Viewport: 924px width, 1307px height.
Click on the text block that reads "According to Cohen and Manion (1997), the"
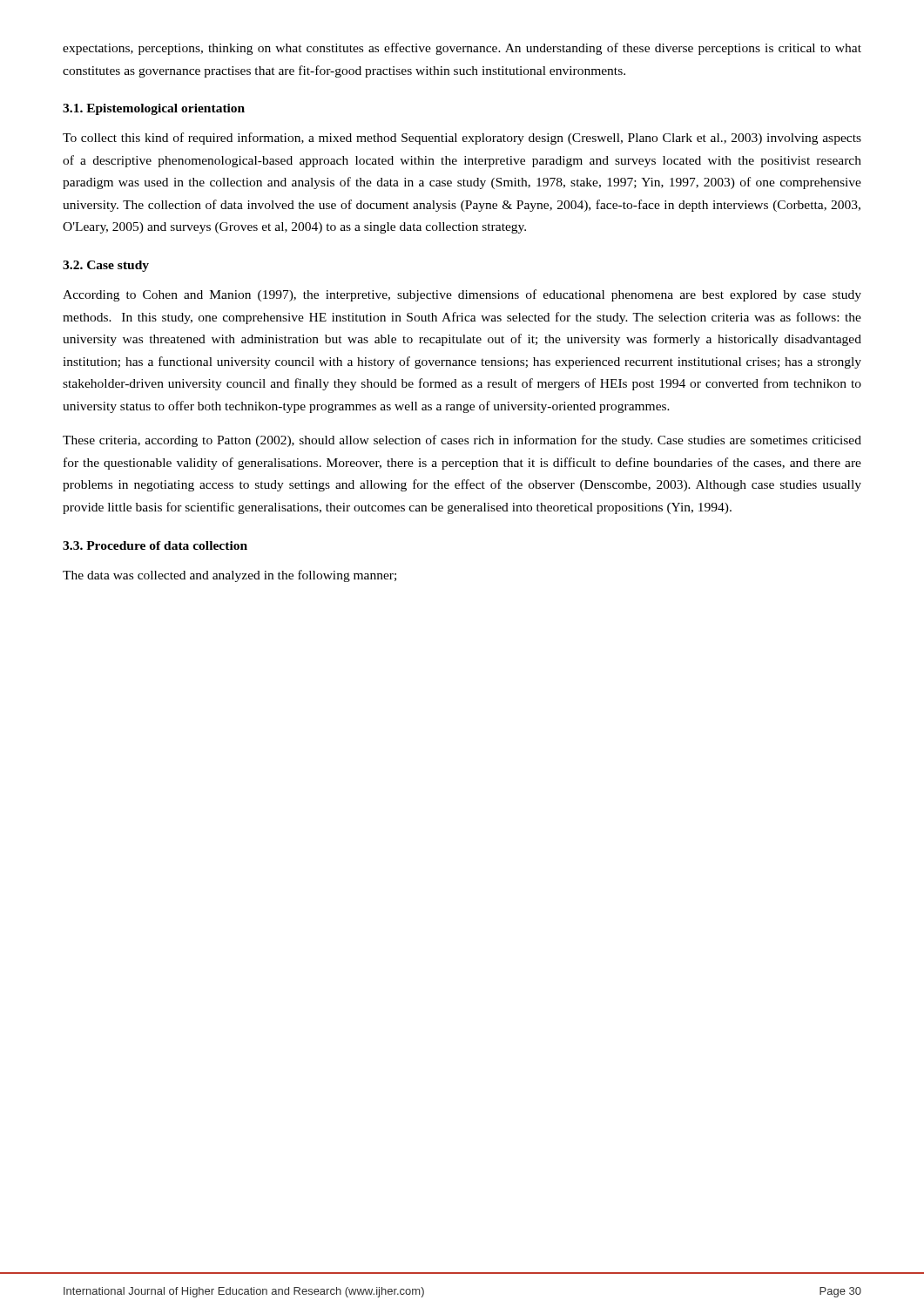[462, 350]
